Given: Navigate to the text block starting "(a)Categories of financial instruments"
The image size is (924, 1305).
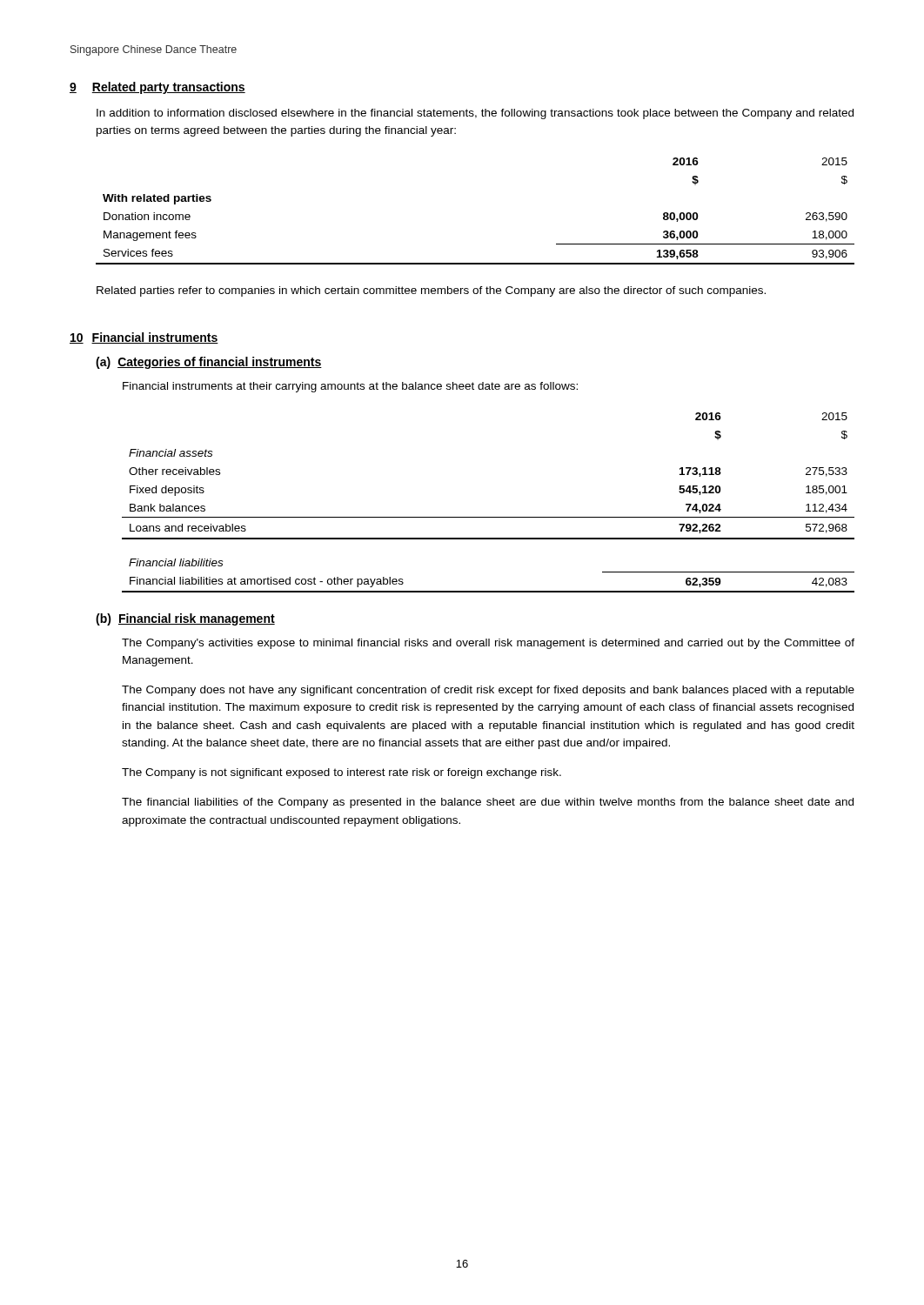Looking at the screenshot, I should coord(209,362).
